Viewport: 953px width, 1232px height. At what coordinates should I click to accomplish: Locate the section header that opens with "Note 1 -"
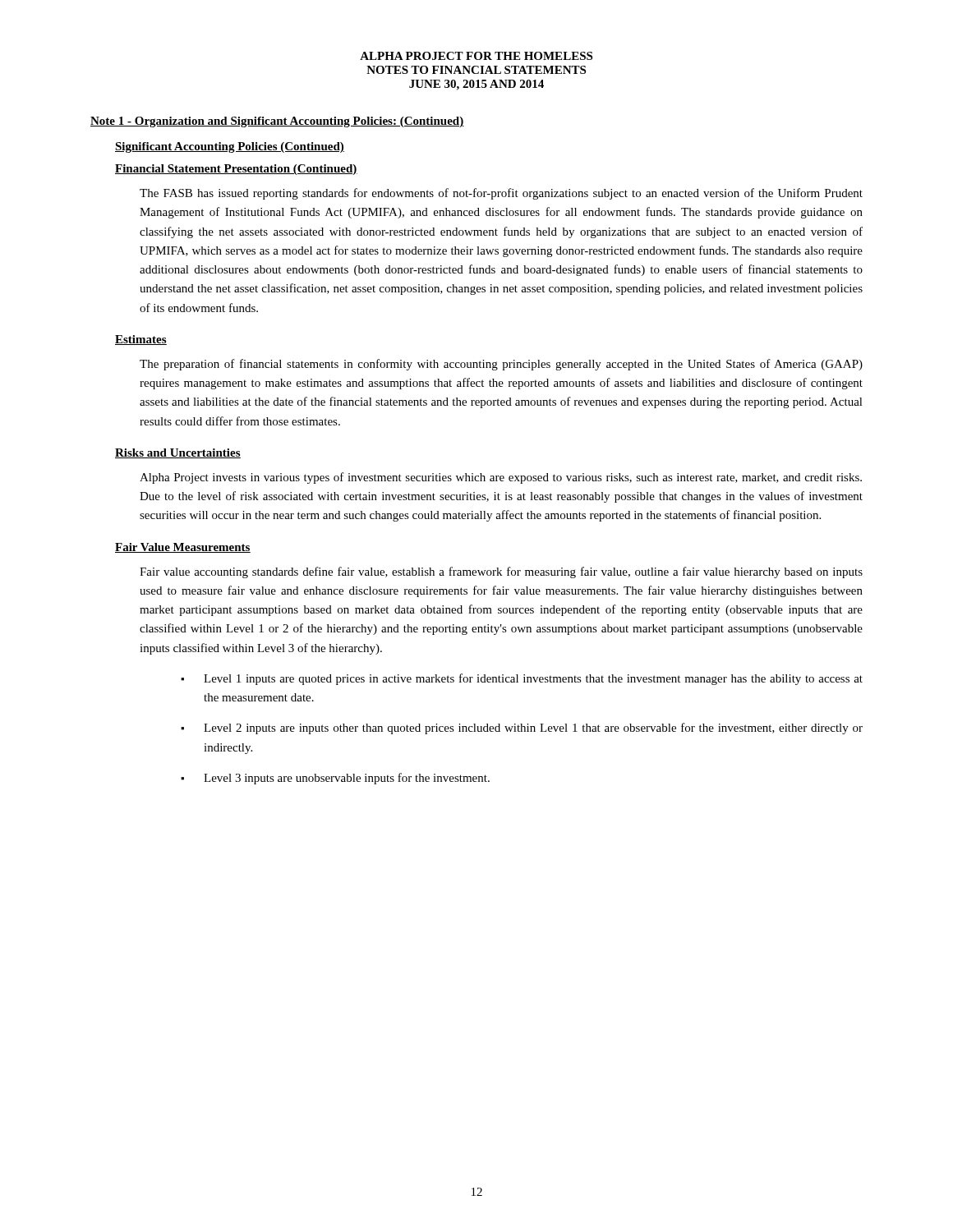click(x=277, y=121)
